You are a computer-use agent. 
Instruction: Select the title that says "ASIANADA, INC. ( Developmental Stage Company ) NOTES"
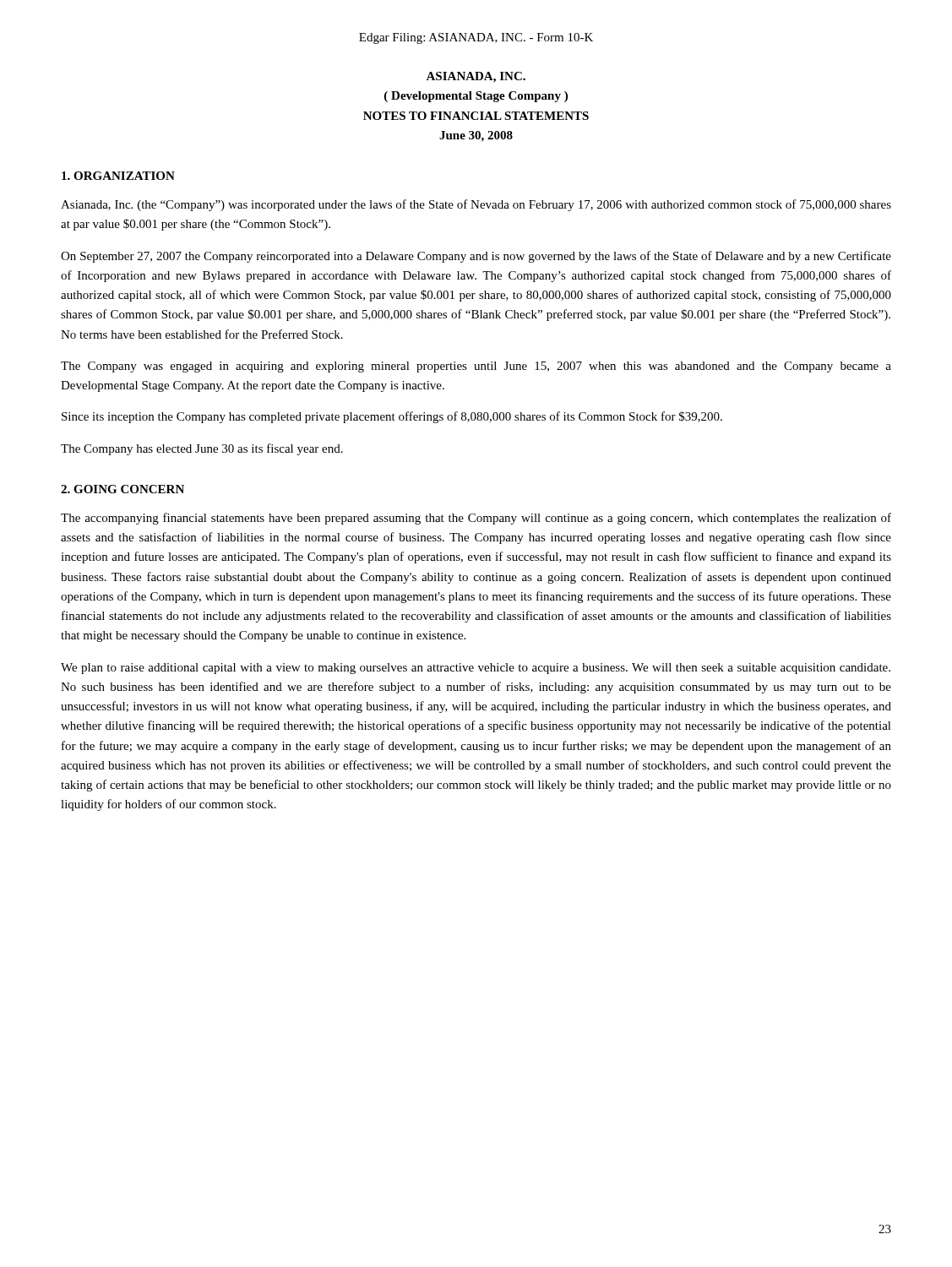point(476,106)
